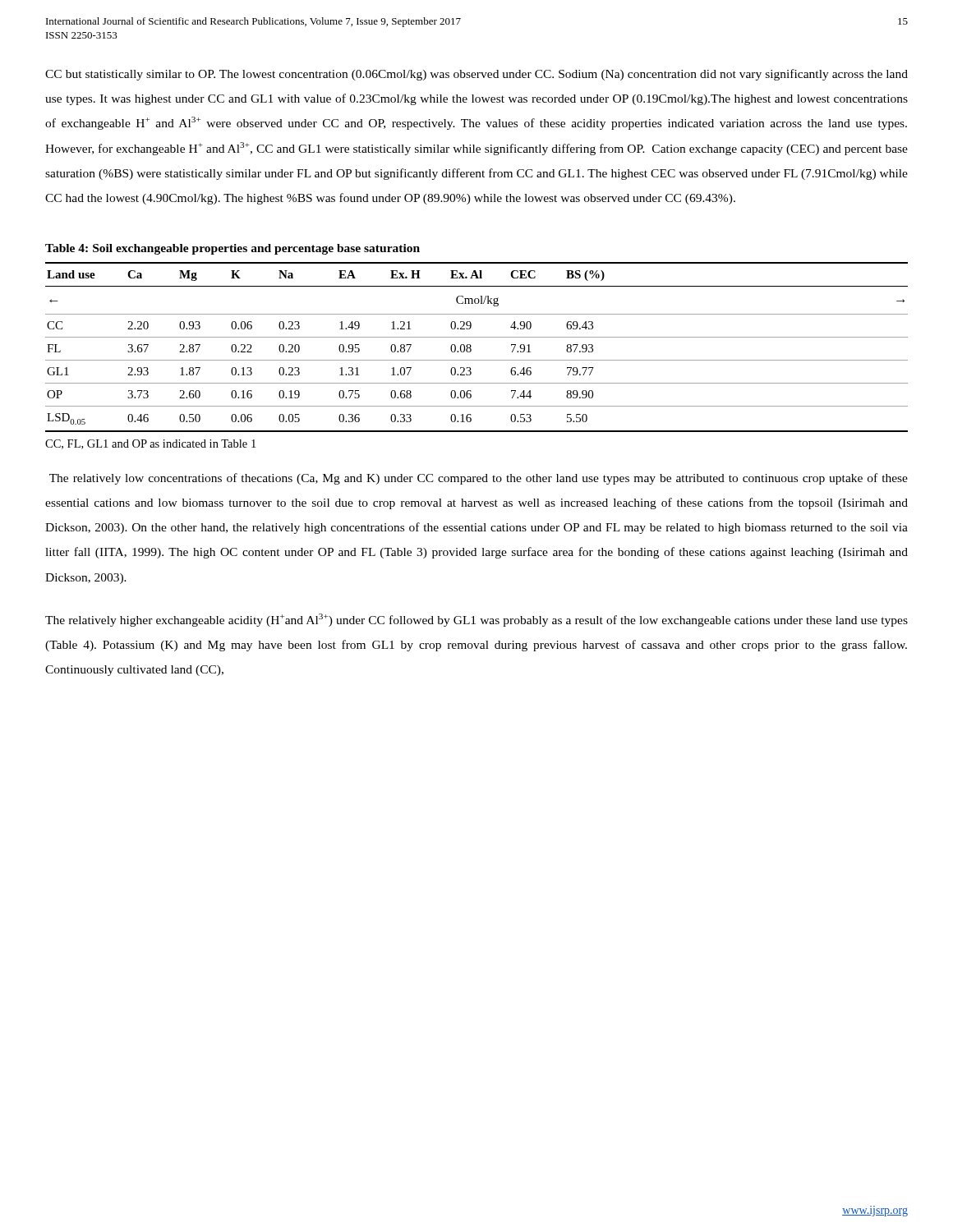
Task: Select the table that reads "Land use"
Action: coord(476,347)
